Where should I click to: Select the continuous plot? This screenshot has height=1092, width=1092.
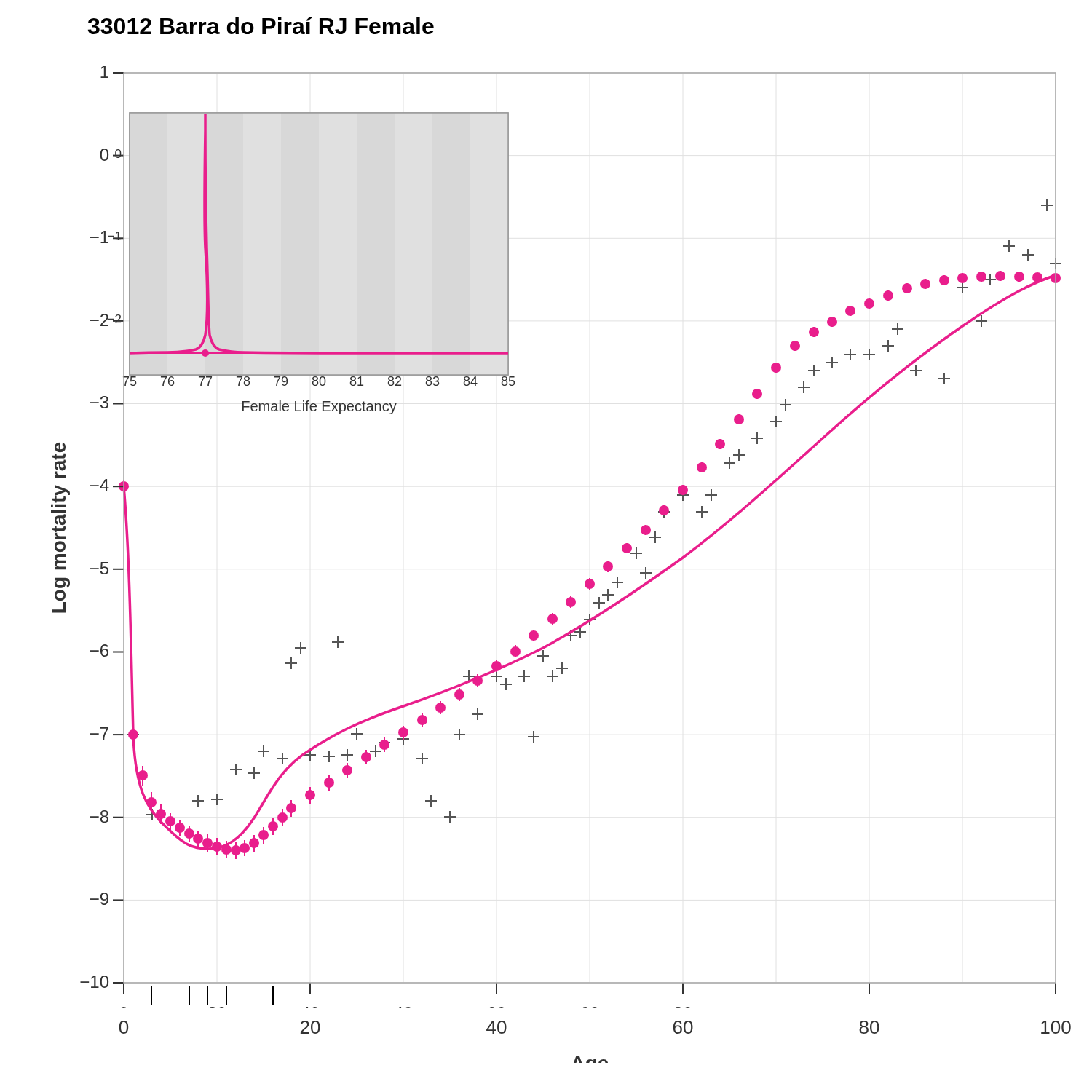point(561,553)
